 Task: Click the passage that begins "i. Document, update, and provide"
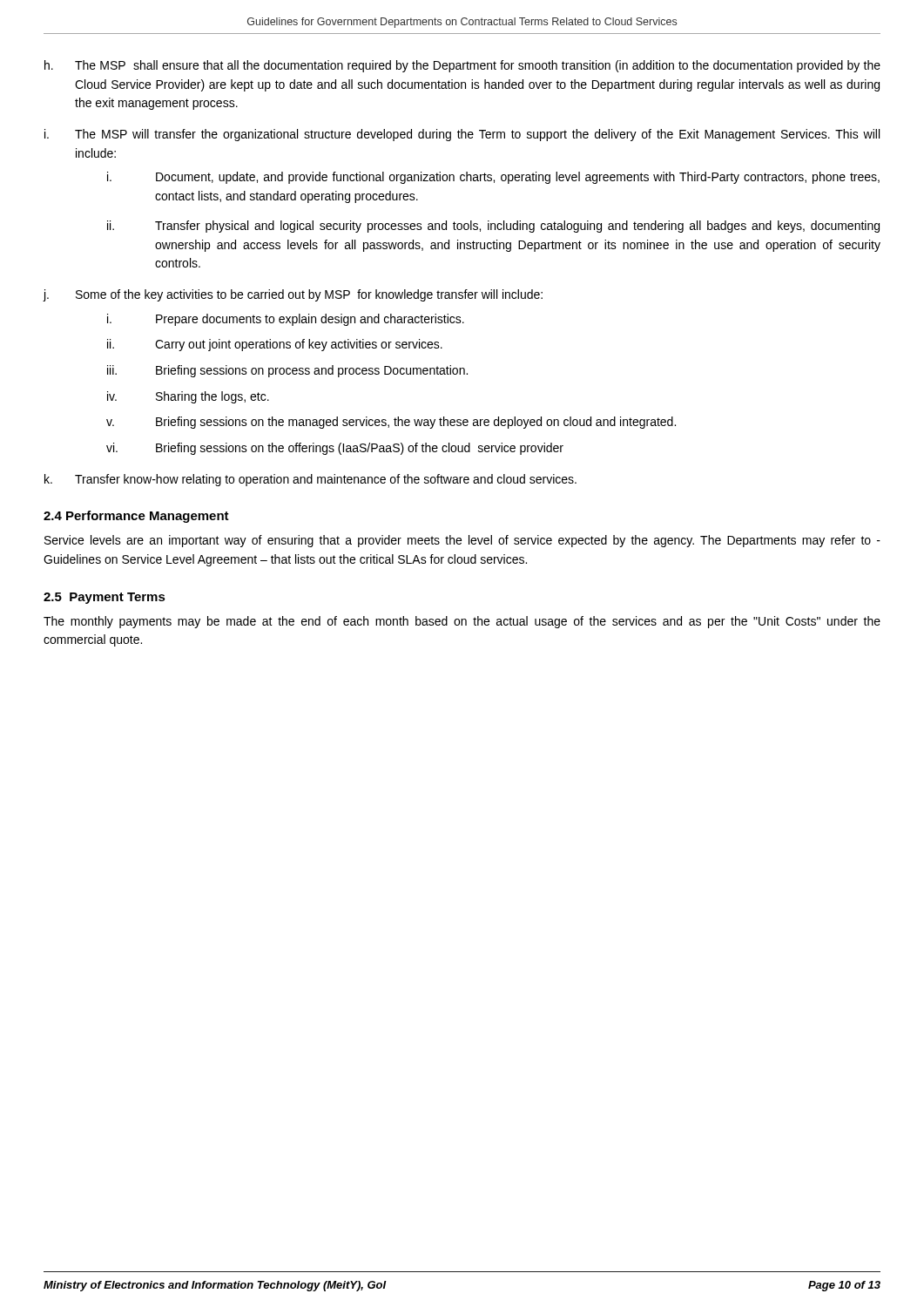(493, 187)
